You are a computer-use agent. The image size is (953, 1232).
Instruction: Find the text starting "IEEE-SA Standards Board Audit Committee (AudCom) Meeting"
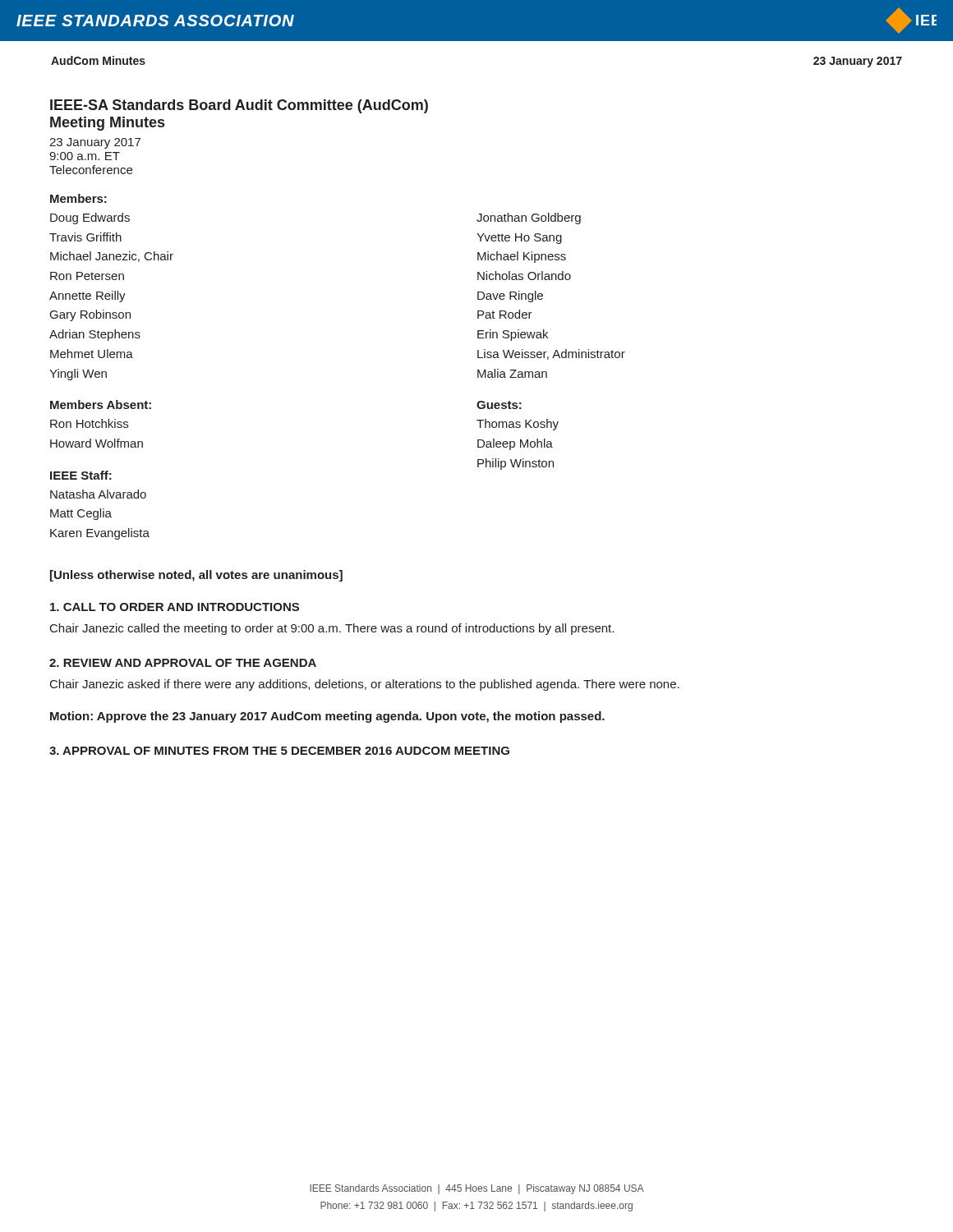click(239, 106)
